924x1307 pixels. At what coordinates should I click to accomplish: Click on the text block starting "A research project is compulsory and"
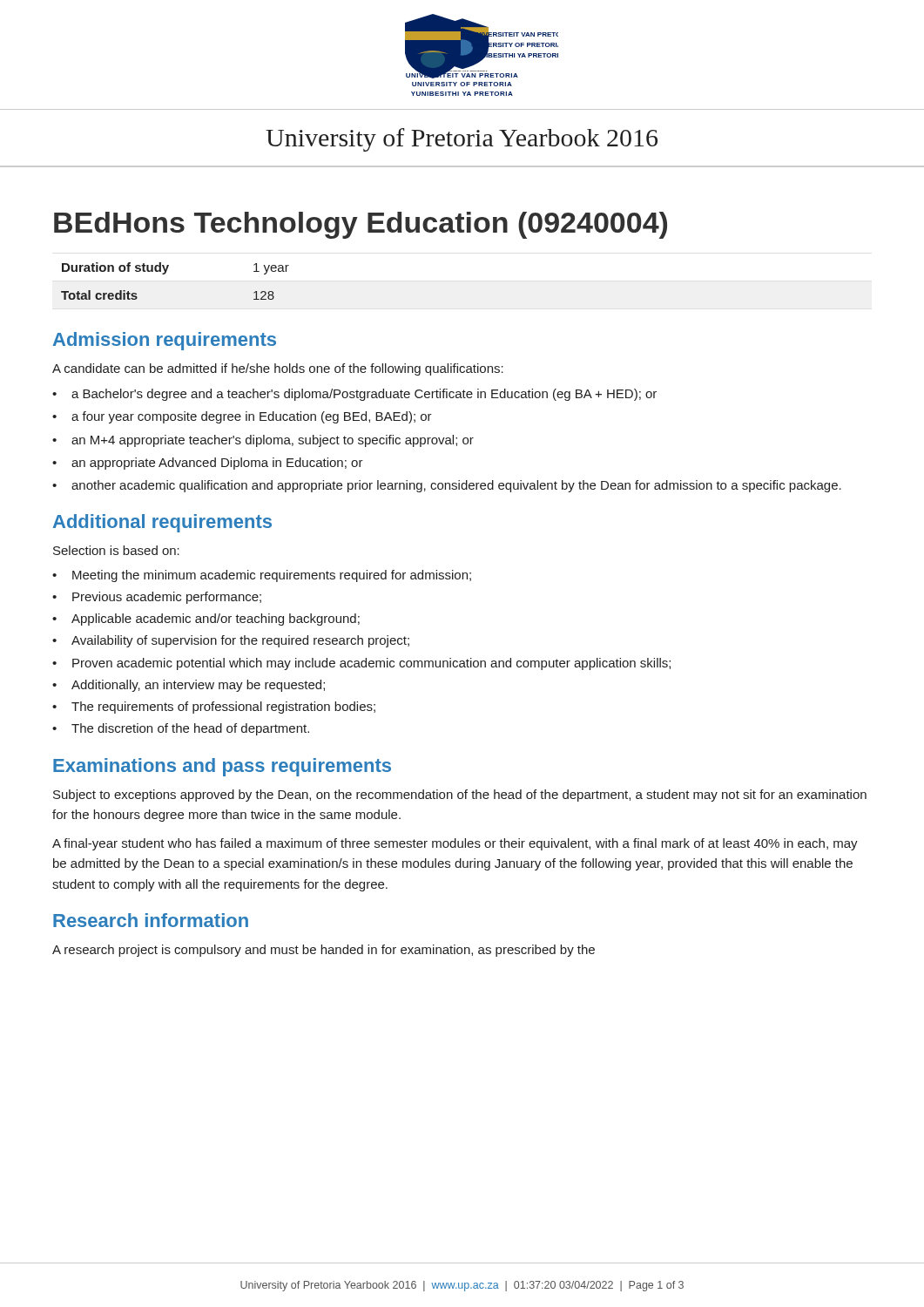tap(324, 949)
